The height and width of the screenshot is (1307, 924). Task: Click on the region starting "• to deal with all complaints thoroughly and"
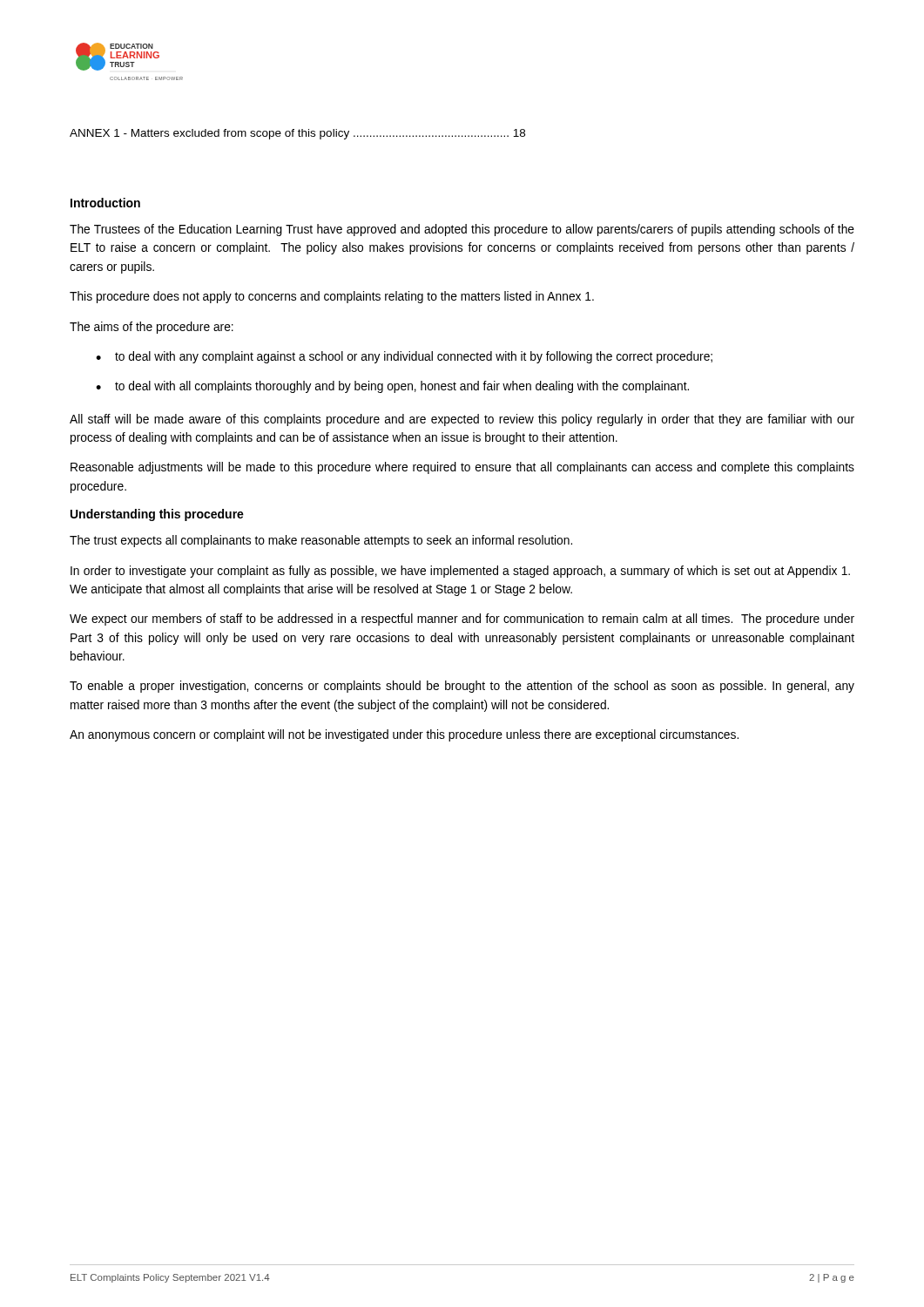coord(475,388)
